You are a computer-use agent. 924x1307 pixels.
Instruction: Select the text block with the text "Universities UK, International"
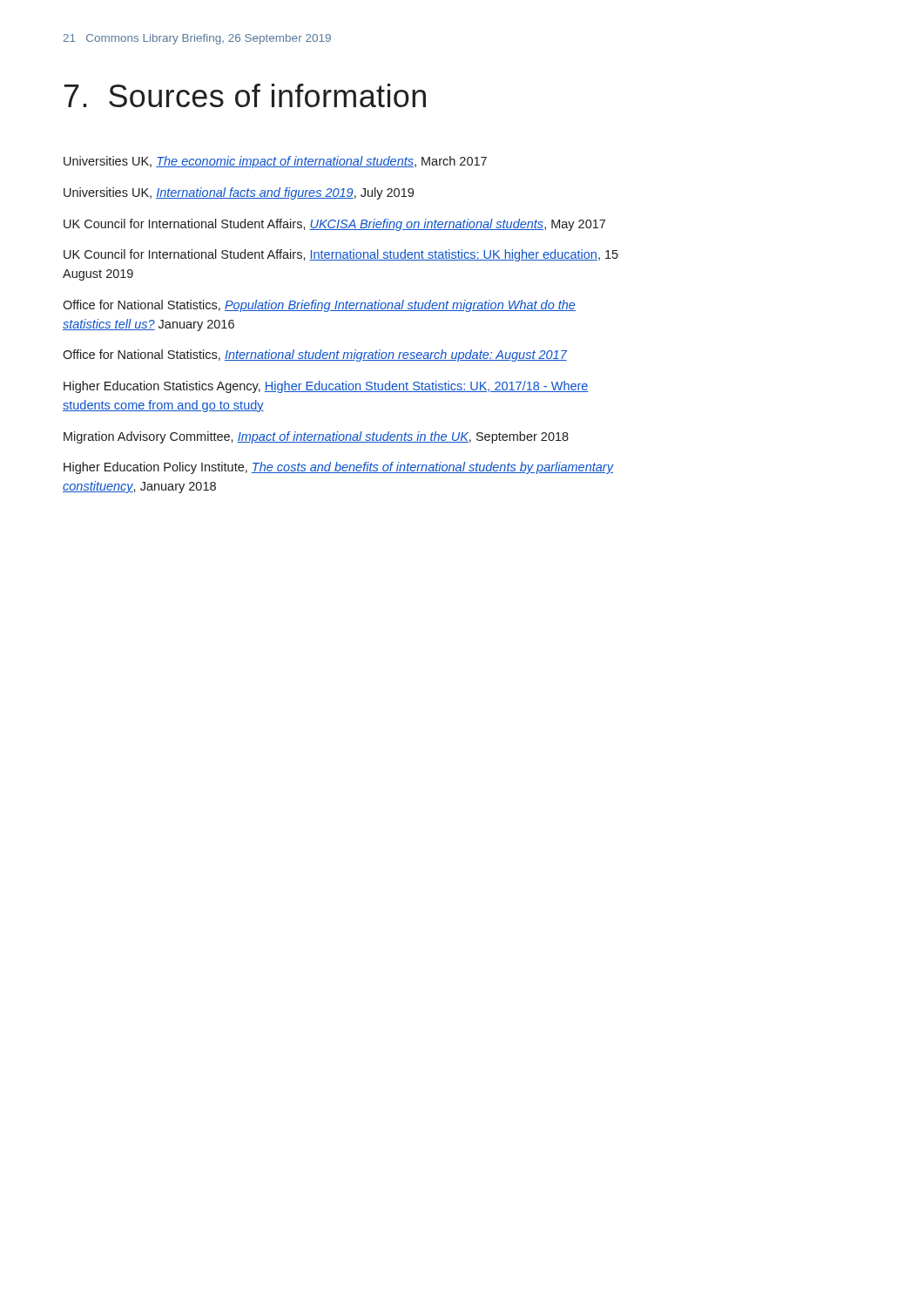[x=239, y=192]
